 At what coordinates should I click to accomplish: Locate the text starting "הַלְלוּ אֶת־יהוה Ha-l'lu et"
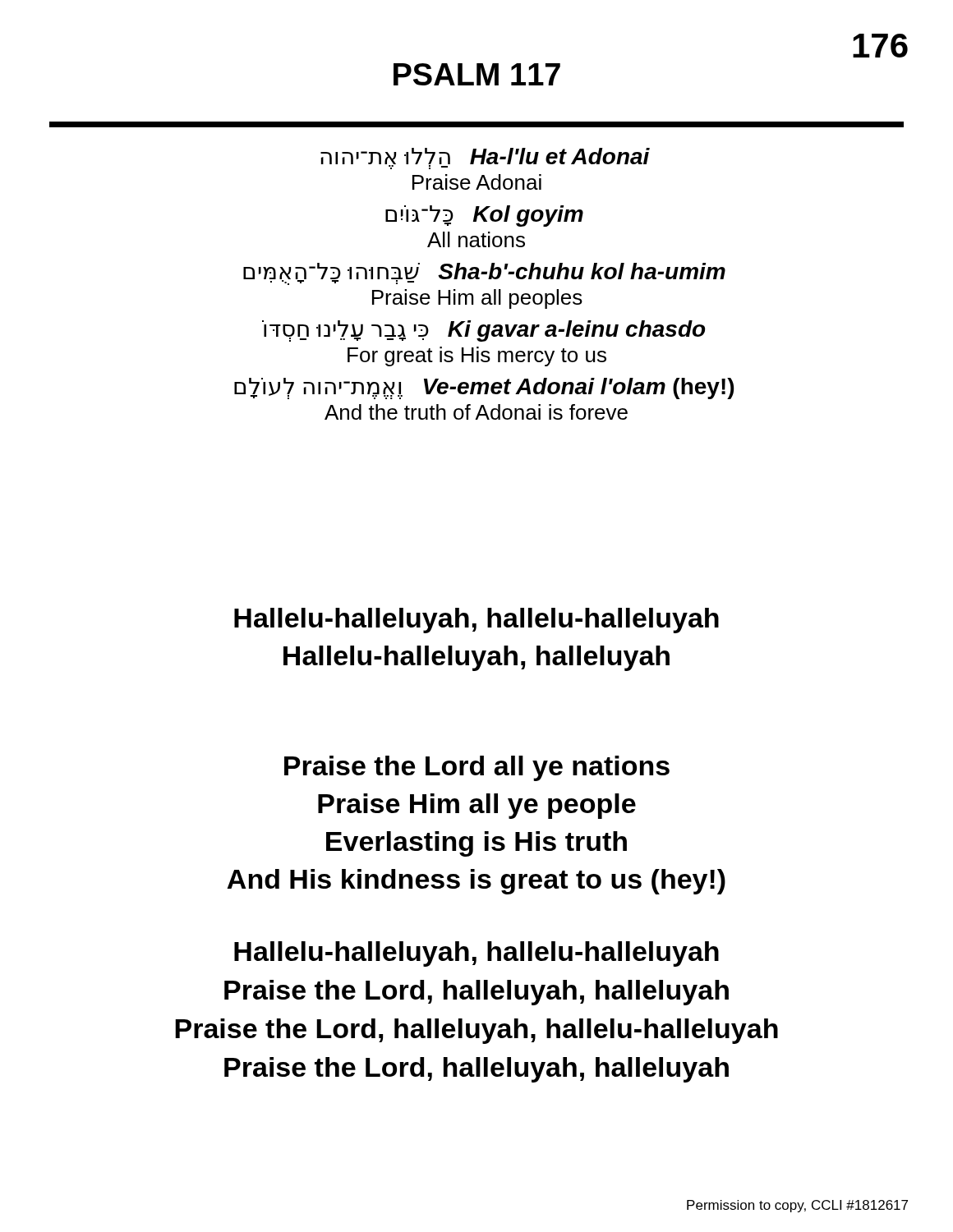(476, 287)
